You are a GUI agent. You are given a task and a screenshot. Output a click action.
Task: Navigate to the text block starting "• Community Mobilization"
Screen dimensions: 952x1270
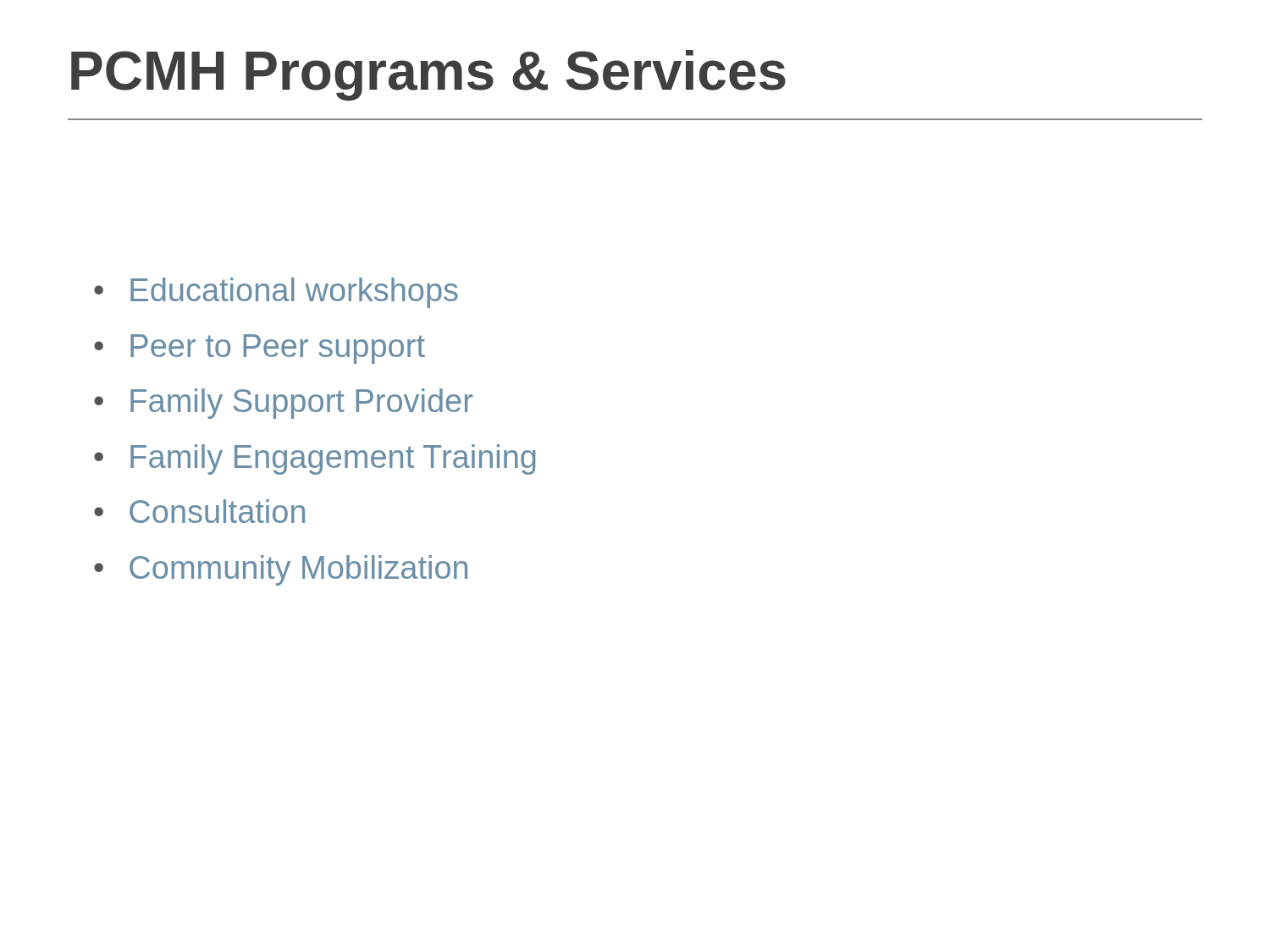coord(281,568)
